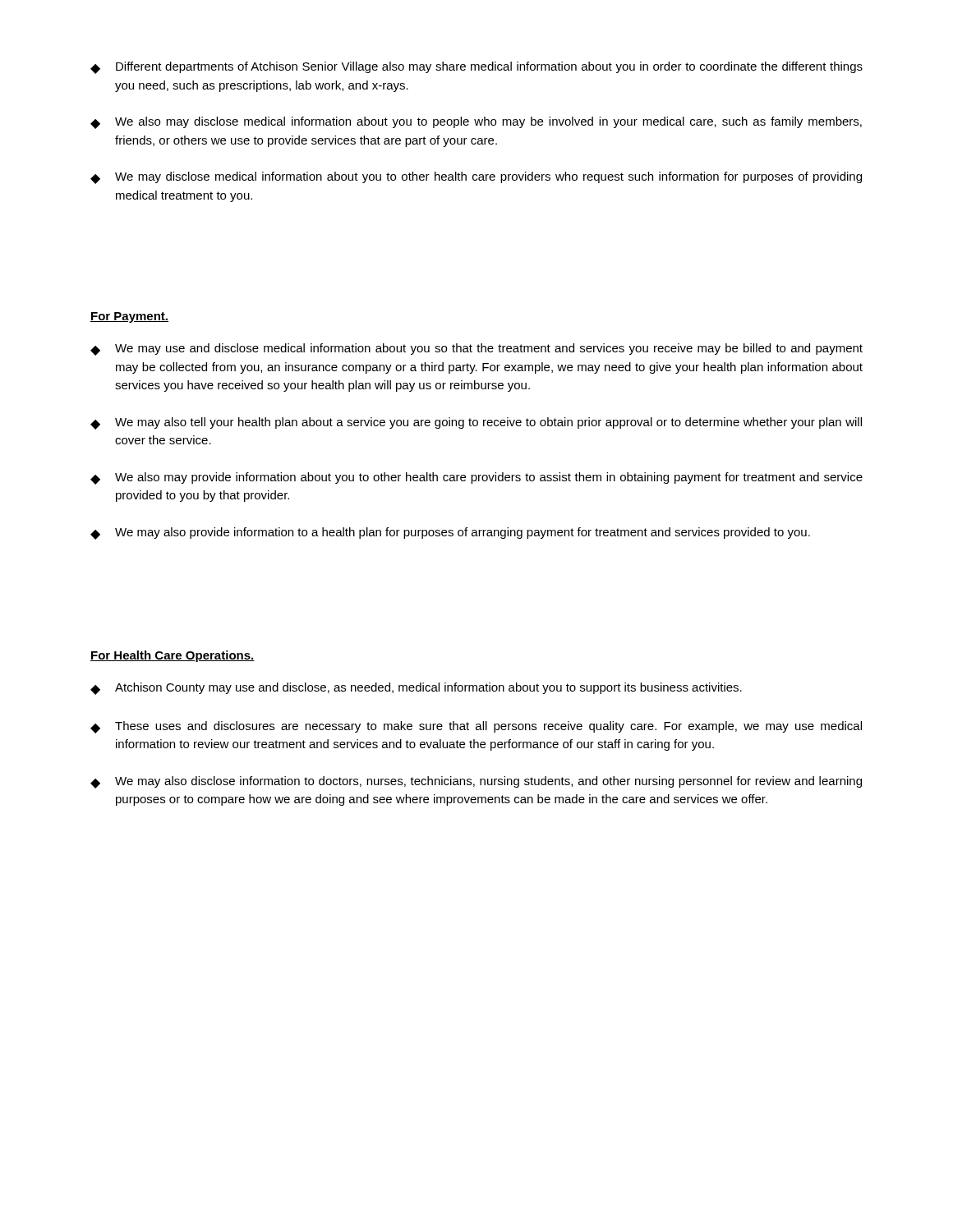Locate the list item that says "◆ We may use"
The image size is (953, 1232).
pyautogui.click(x=476, y=367)
